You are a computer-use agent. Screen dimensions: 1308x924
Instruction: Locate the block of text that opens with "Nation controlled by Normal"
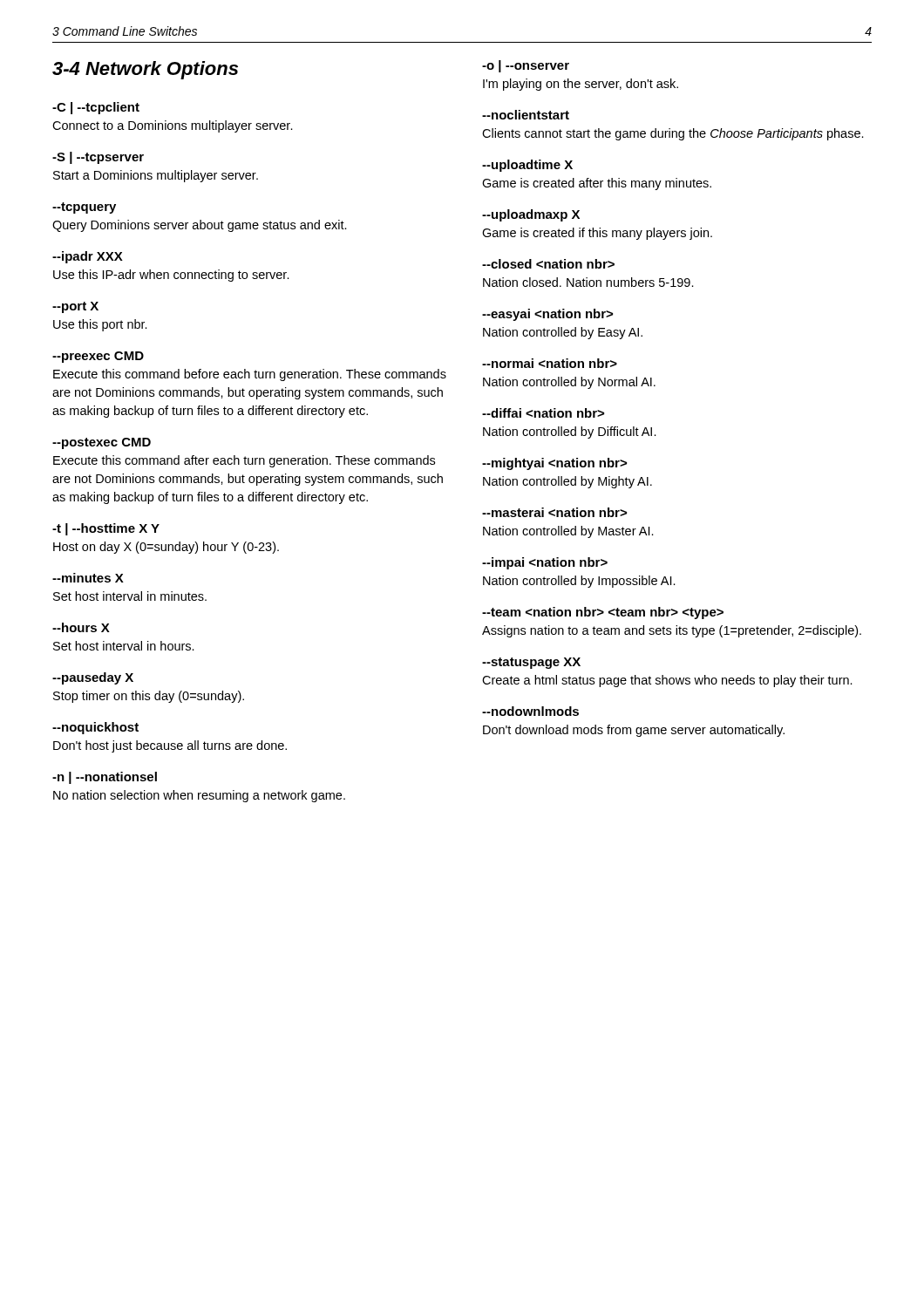pos(569,382)
